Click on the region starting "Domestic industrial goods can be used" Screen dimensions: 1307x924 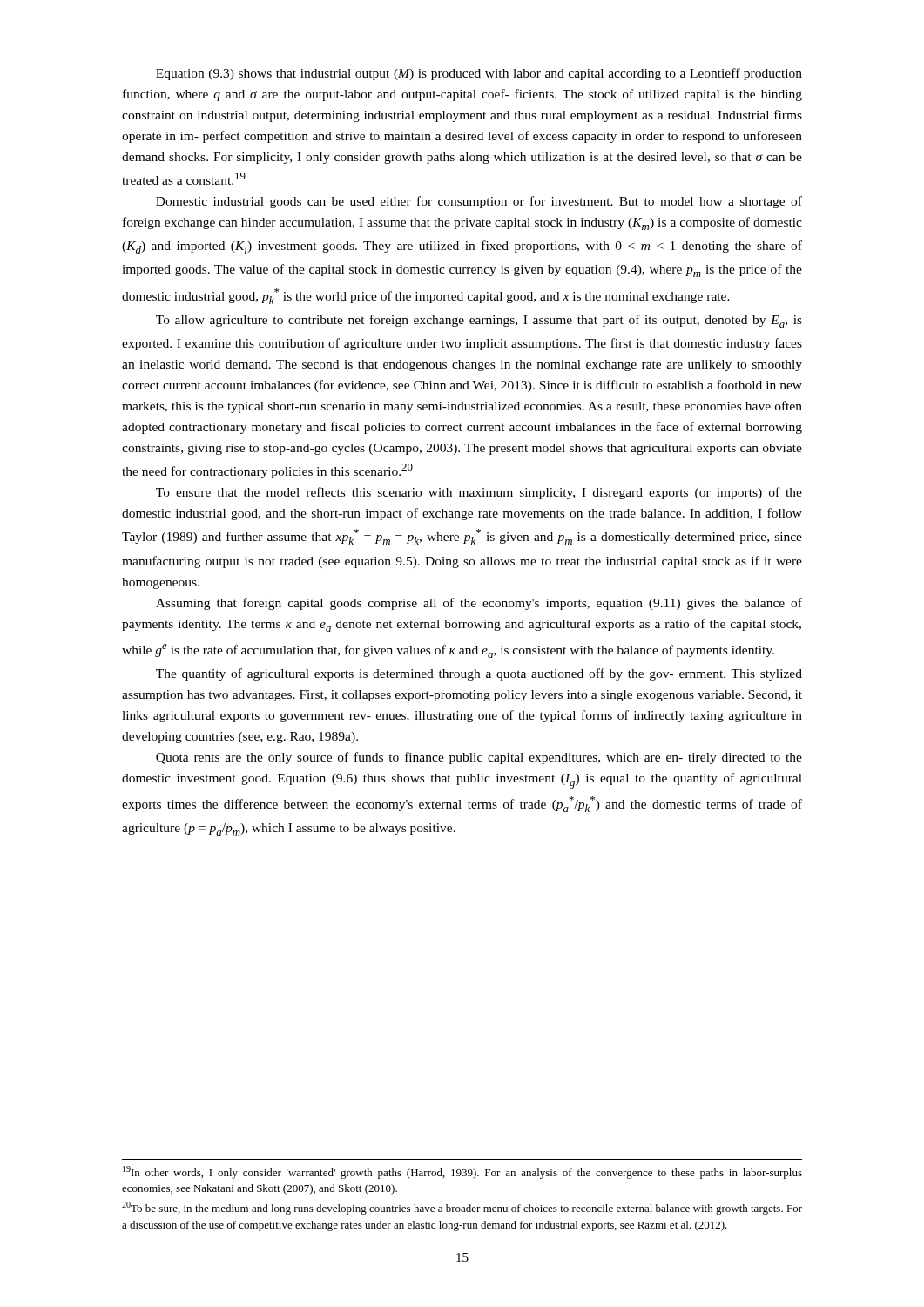pyautogui.click(x=462, y=250)
